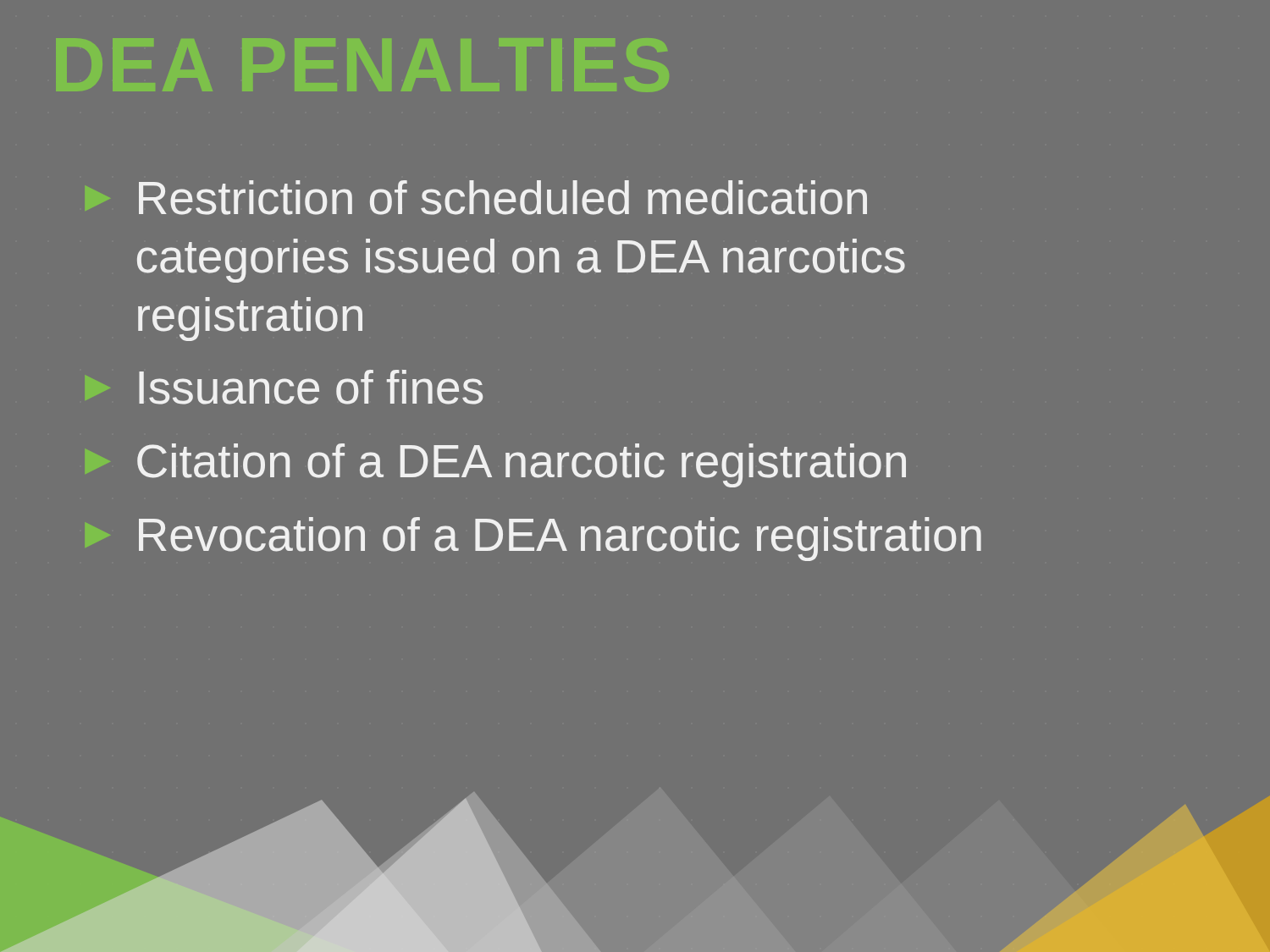
Task: Point to the block beginning "► Revocation of"
Action: coord(530,535)
